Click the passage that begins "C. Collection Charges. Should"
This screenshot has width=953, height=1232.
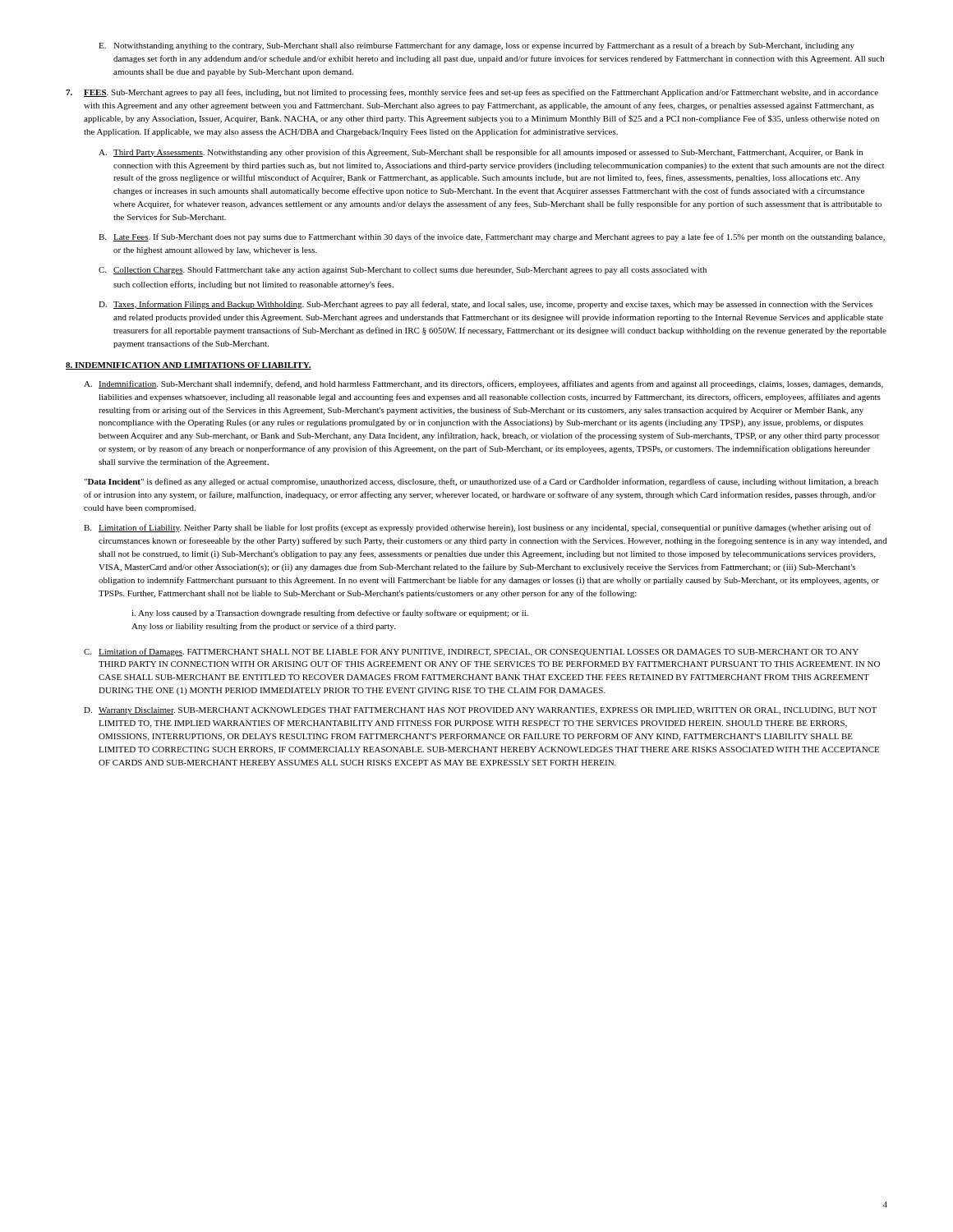coord(493,270)
